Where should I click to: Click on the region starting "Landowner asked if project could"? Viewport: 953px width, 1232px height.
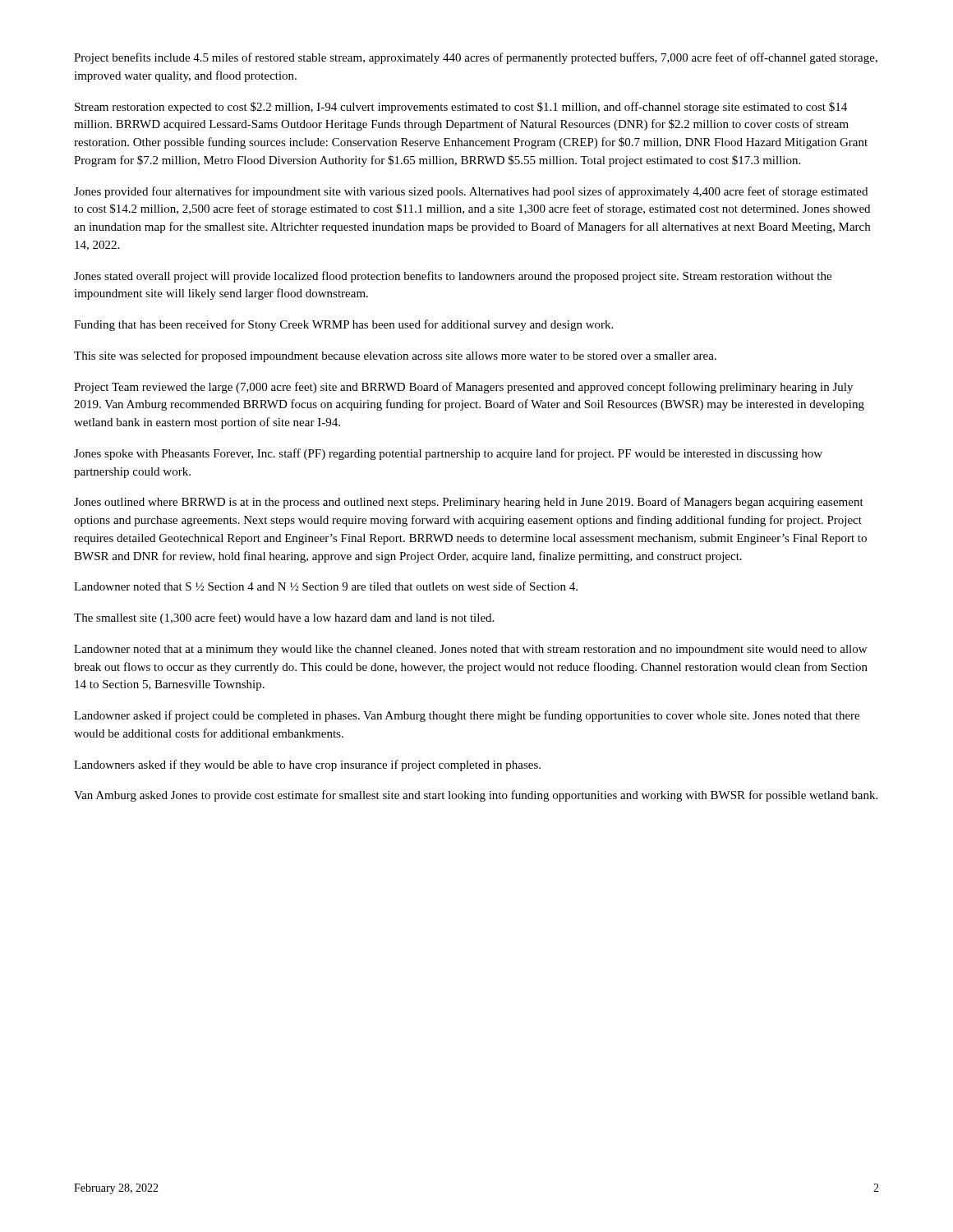(x=467, y=724)
